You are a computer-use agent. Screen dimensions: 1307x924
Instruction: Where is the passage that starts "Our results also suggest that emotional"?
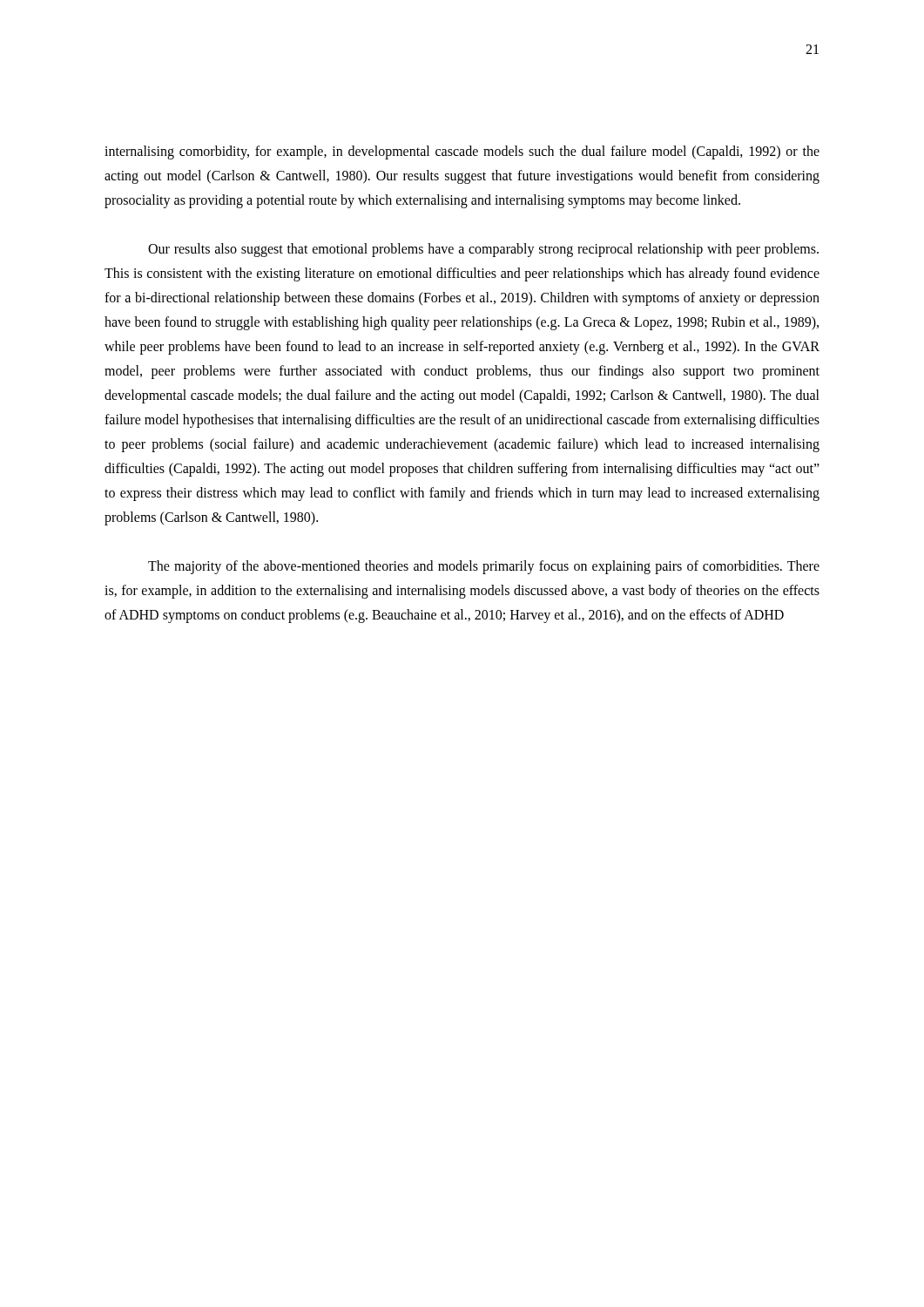[462, 383]
